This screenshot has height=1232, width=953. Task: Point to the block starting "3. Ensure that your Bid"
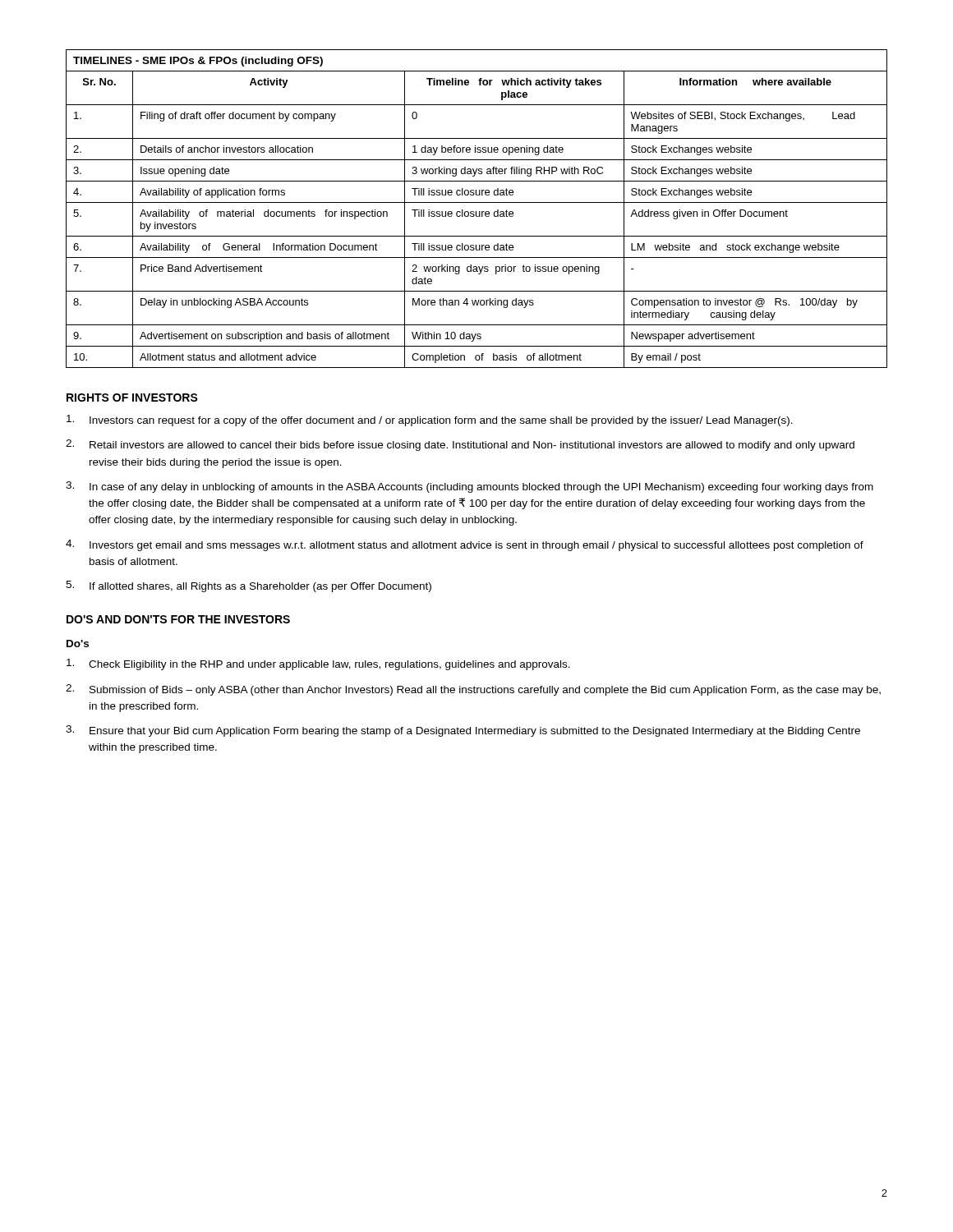(x=476, y=739)
